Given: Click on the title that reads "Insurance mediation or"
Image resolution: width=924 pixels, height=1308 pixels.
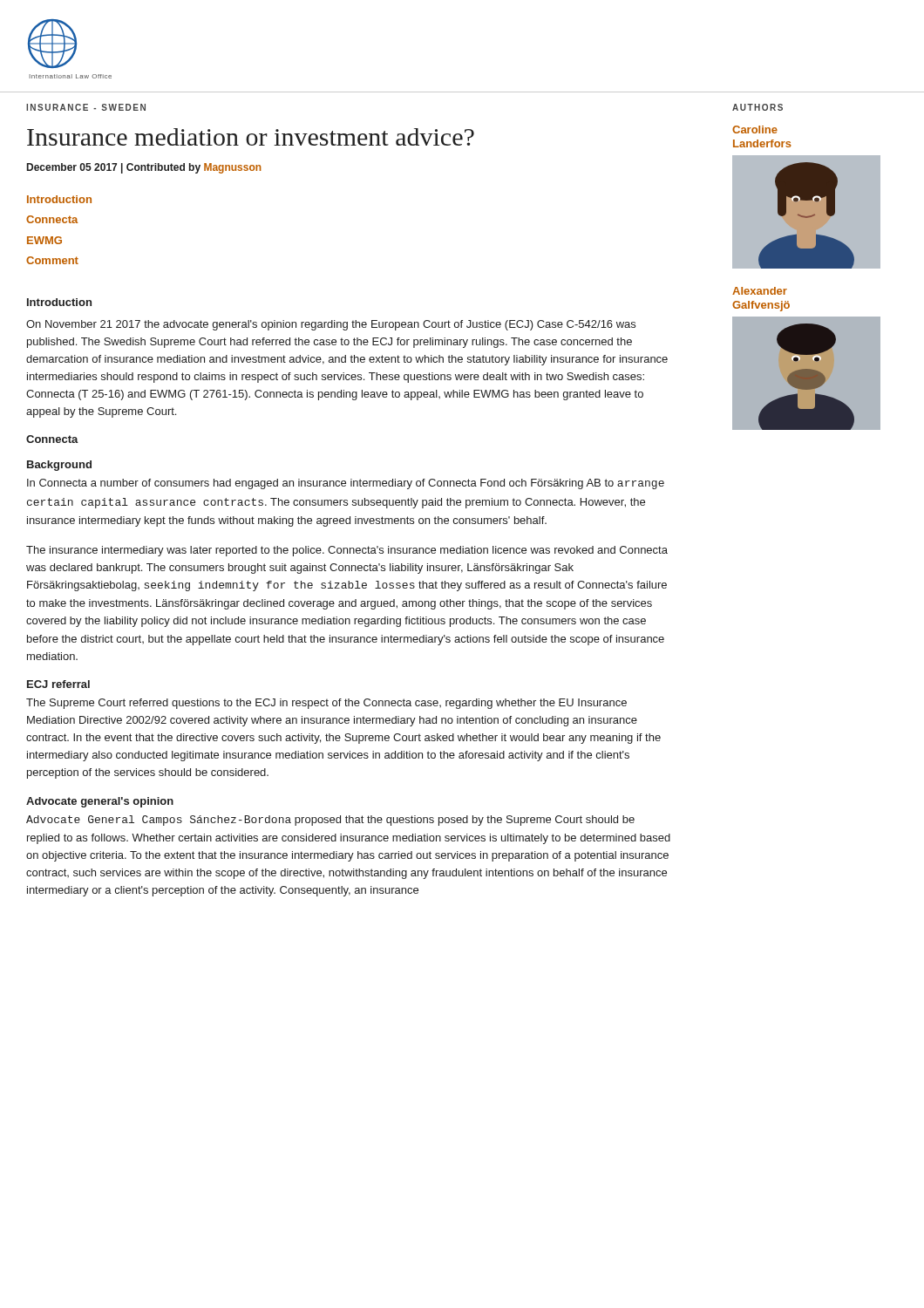Looking at the screenshot, I should [x=251, y=136].
